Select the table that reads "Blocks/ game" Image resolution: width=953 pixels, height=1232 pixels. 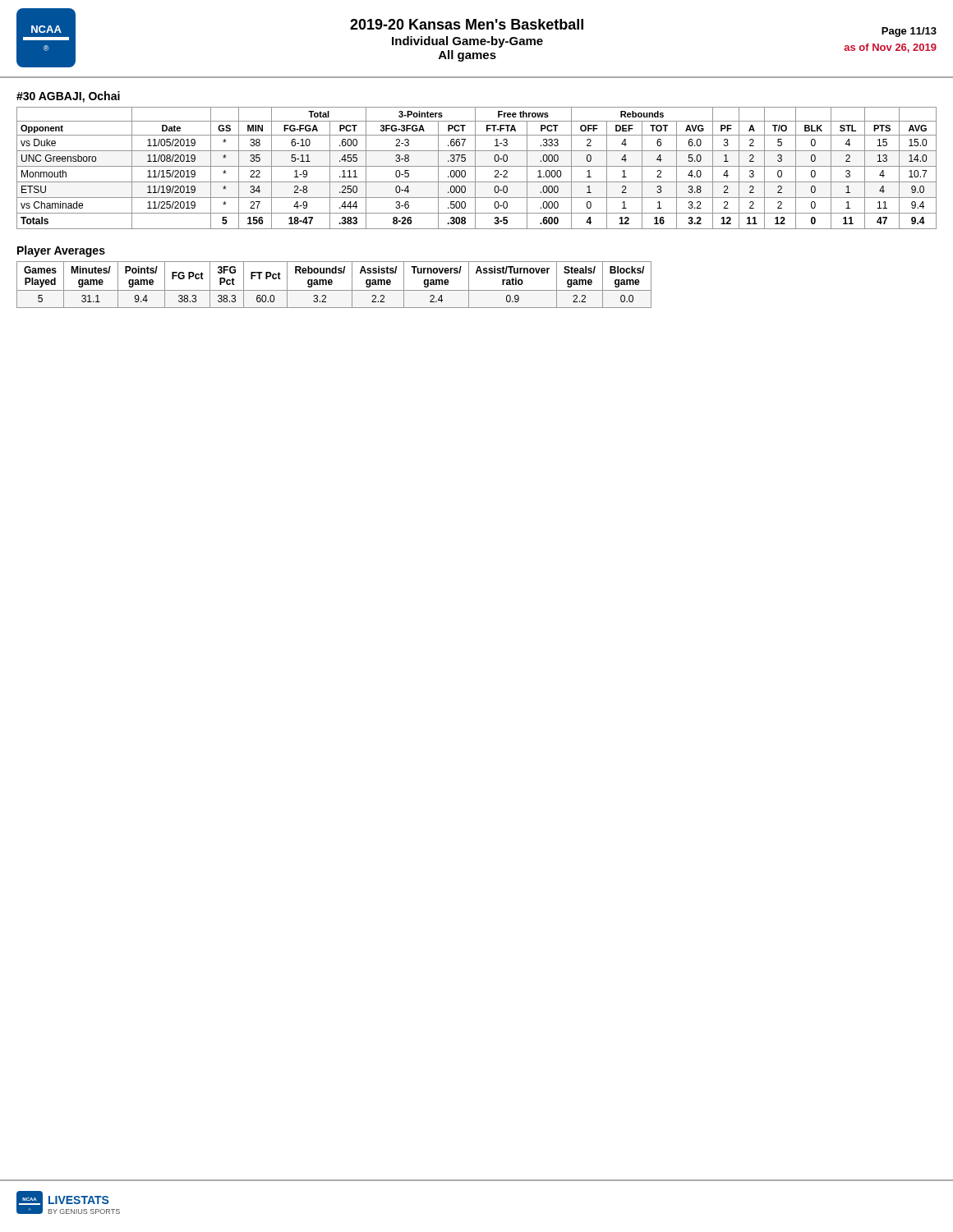476,285
